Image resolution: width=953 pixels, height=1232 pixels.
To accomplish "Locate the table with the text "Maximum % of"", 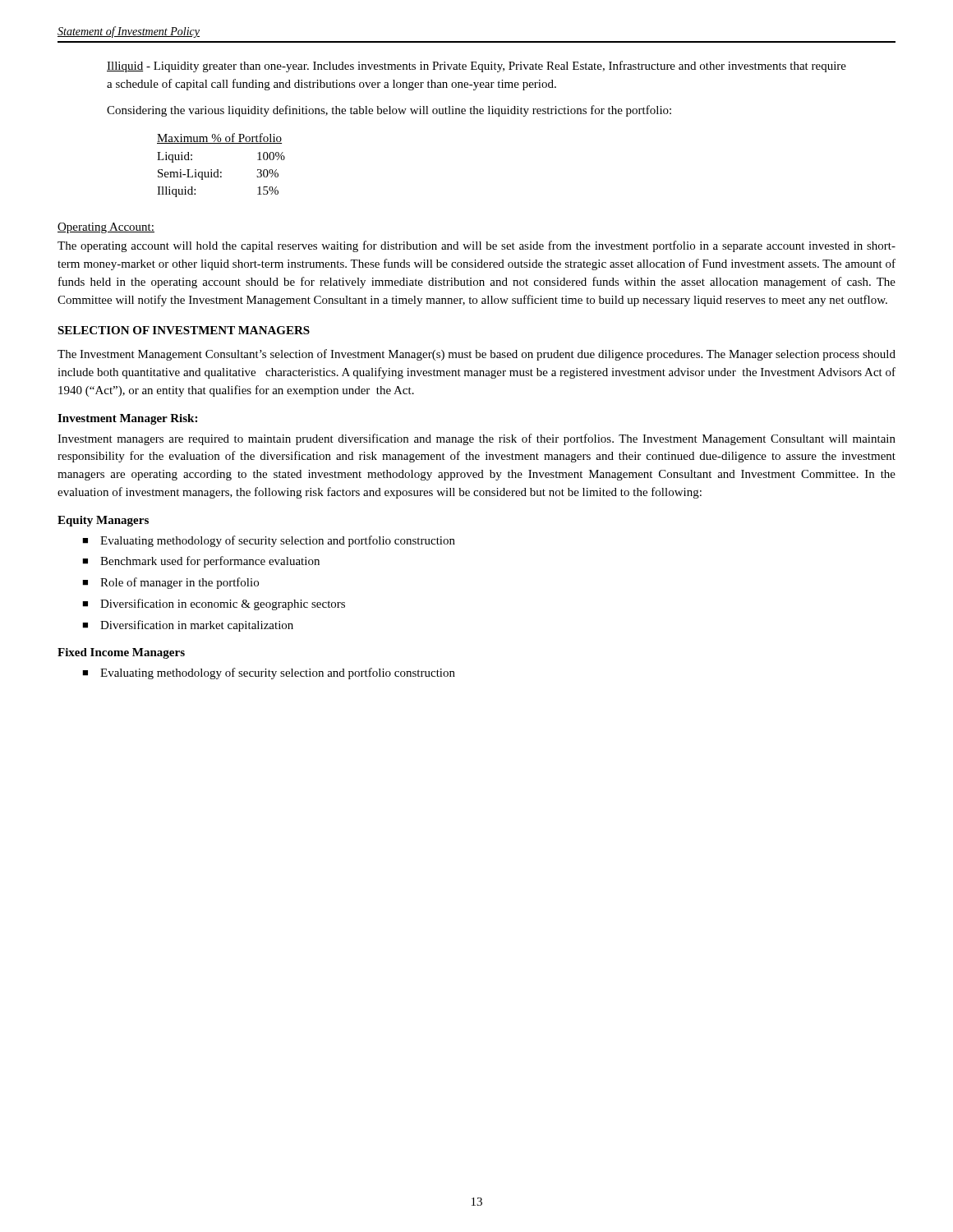I will click(x=526, y=166).
